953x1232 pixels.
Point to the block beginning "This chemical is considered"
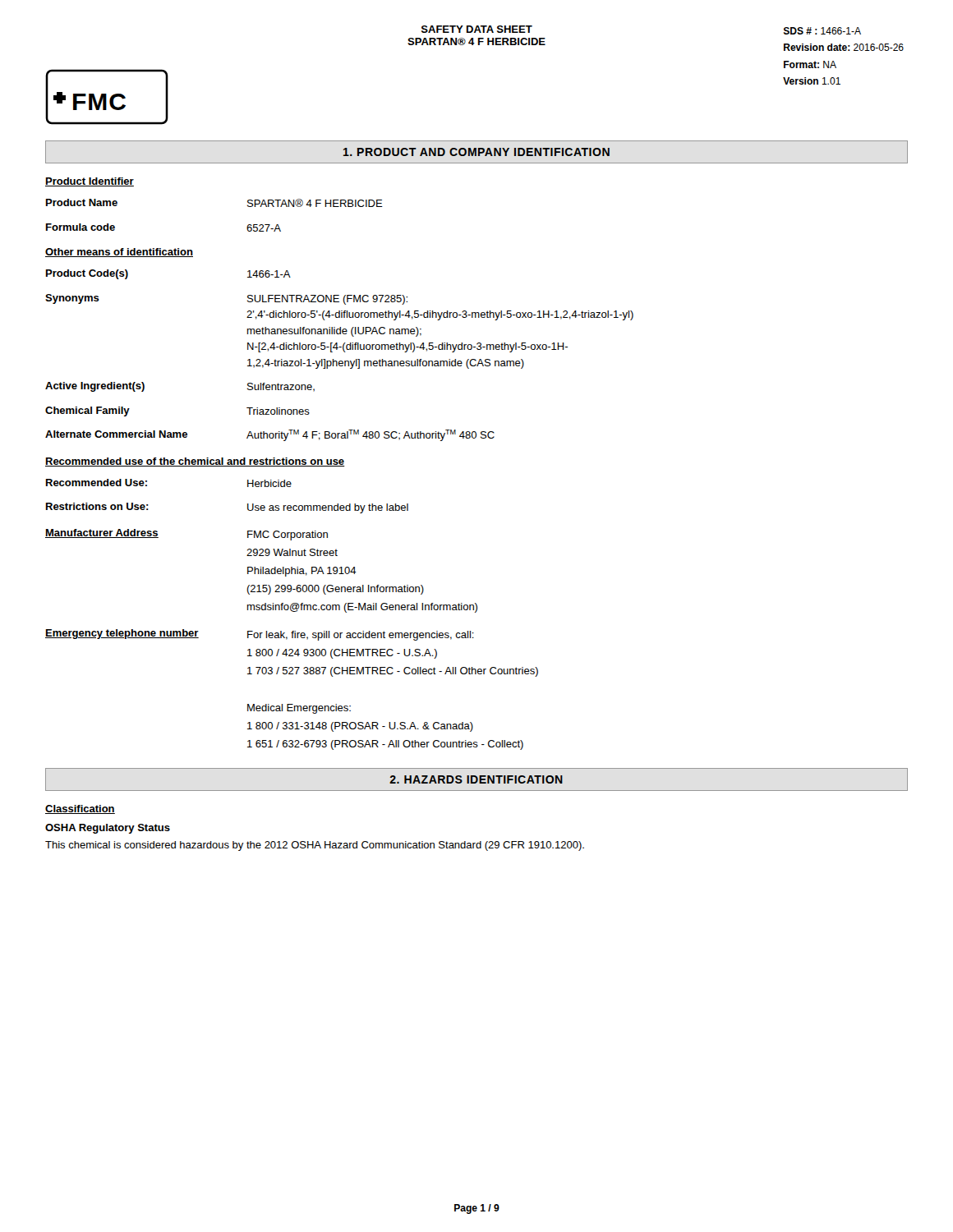(315, 845)
